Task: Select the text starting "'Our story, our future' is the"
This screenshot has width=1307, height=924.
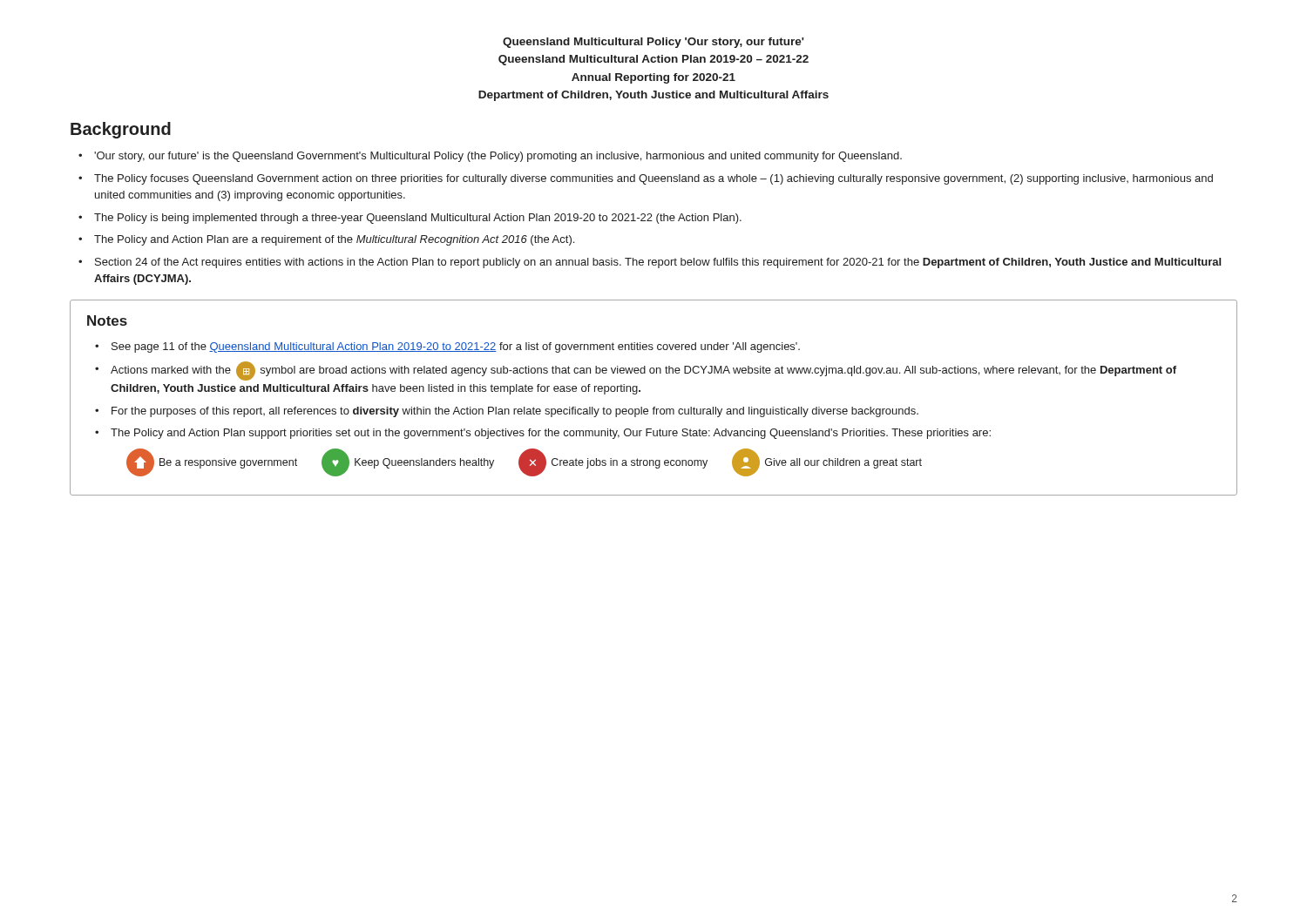Action: [498, 155]
